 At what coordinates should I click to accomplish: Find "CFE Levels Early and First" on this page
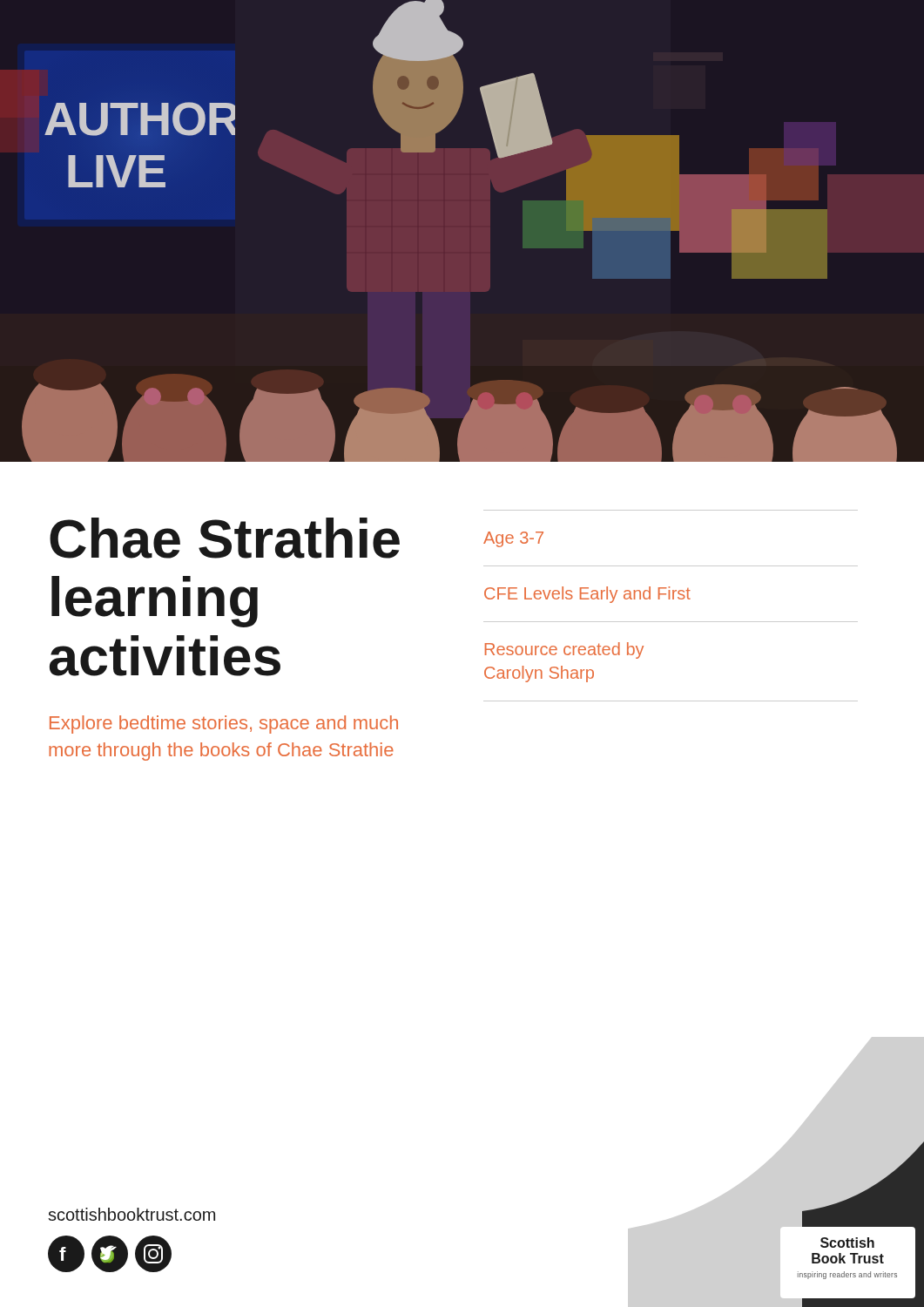[x=587, y=593]
